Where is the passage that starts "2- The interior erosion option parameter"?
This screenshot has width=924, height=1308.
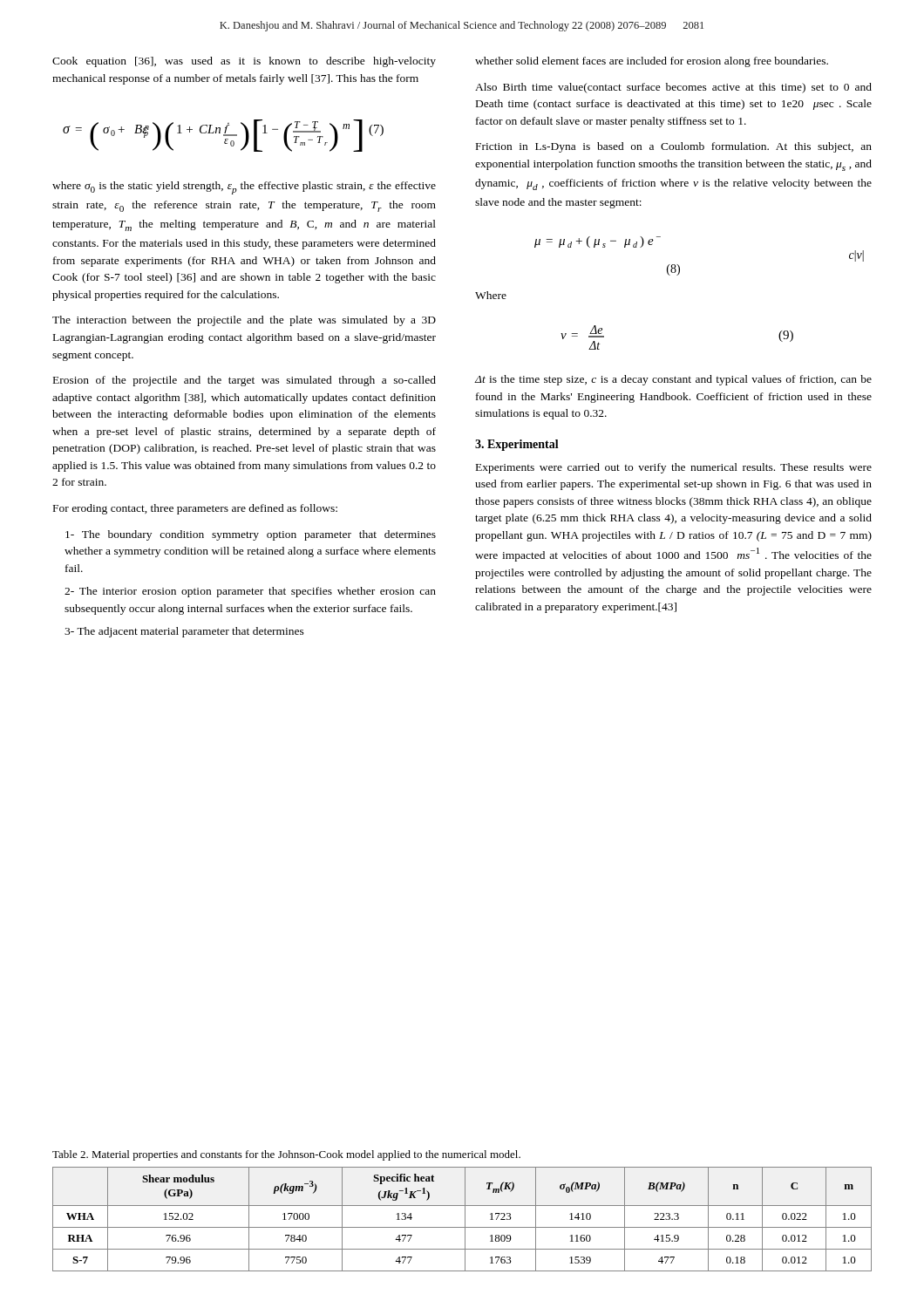point(250,600)
